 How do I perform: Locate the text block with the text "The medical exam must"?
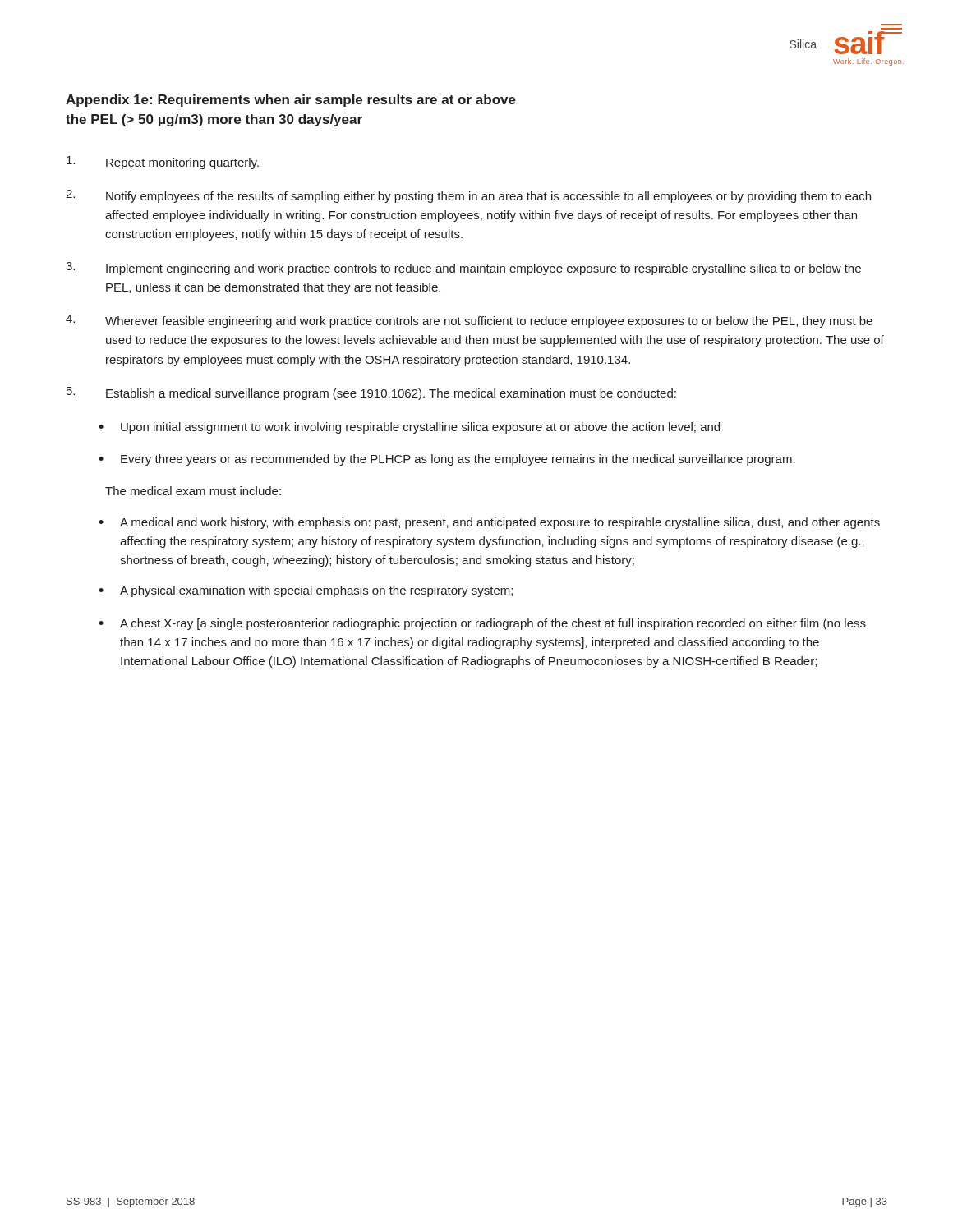pos(194,491)
